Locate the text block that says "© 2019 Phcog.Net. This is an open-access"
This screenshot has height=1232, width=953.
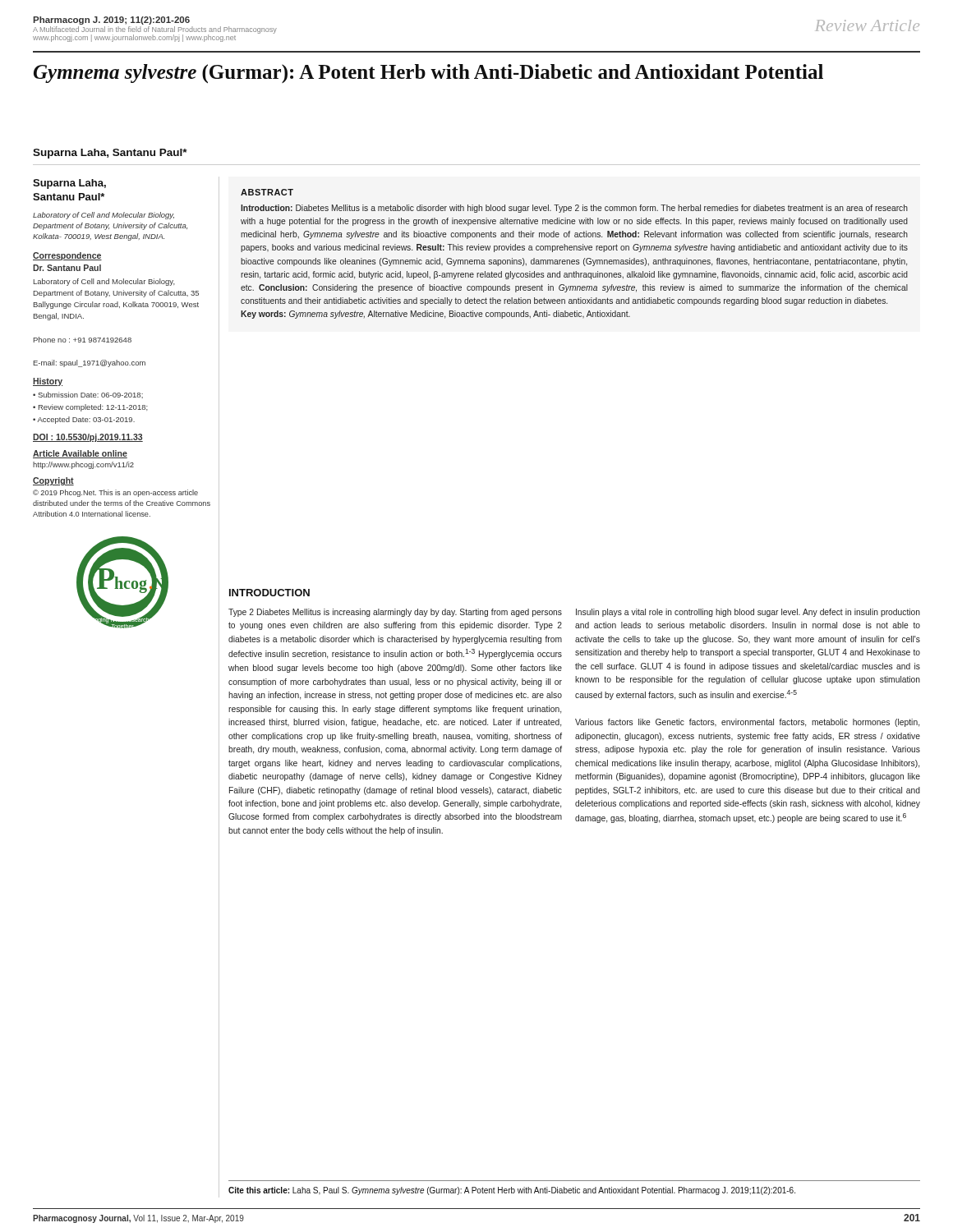pos(122,504)
